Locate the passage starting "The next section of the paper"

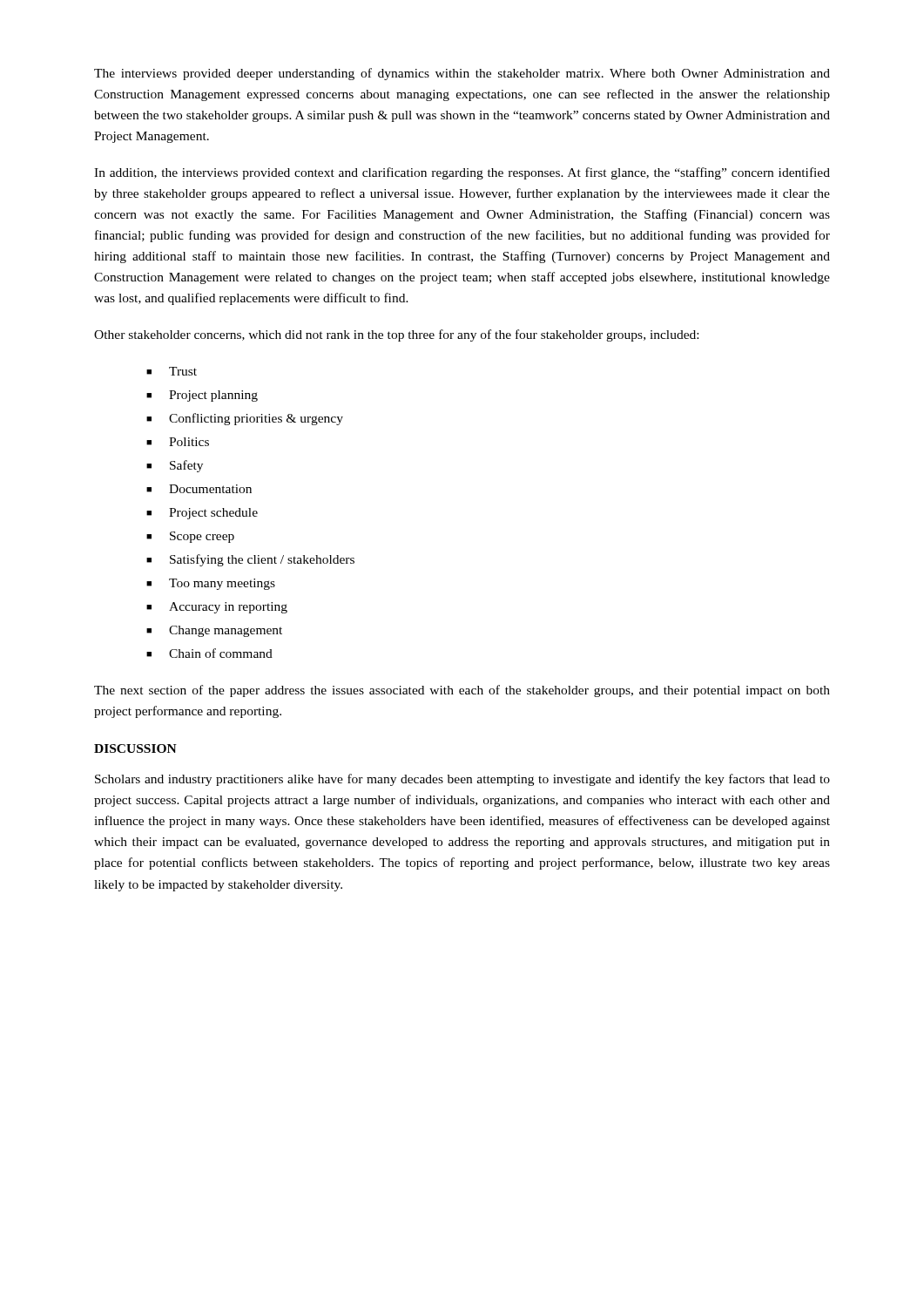coord(462,700)
